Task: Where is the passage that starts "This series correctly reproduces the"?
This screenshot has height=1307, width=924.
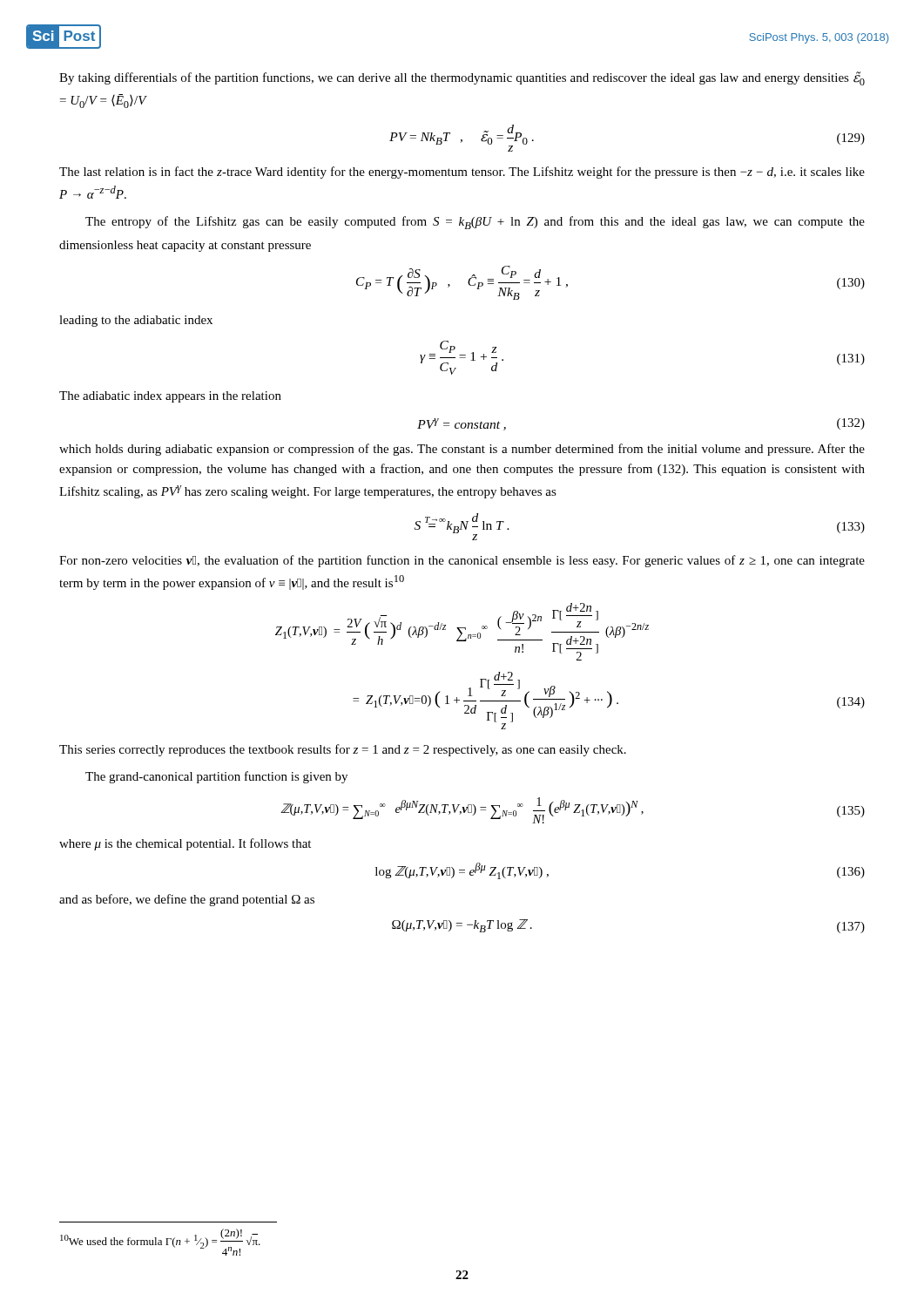Action: 343,749
